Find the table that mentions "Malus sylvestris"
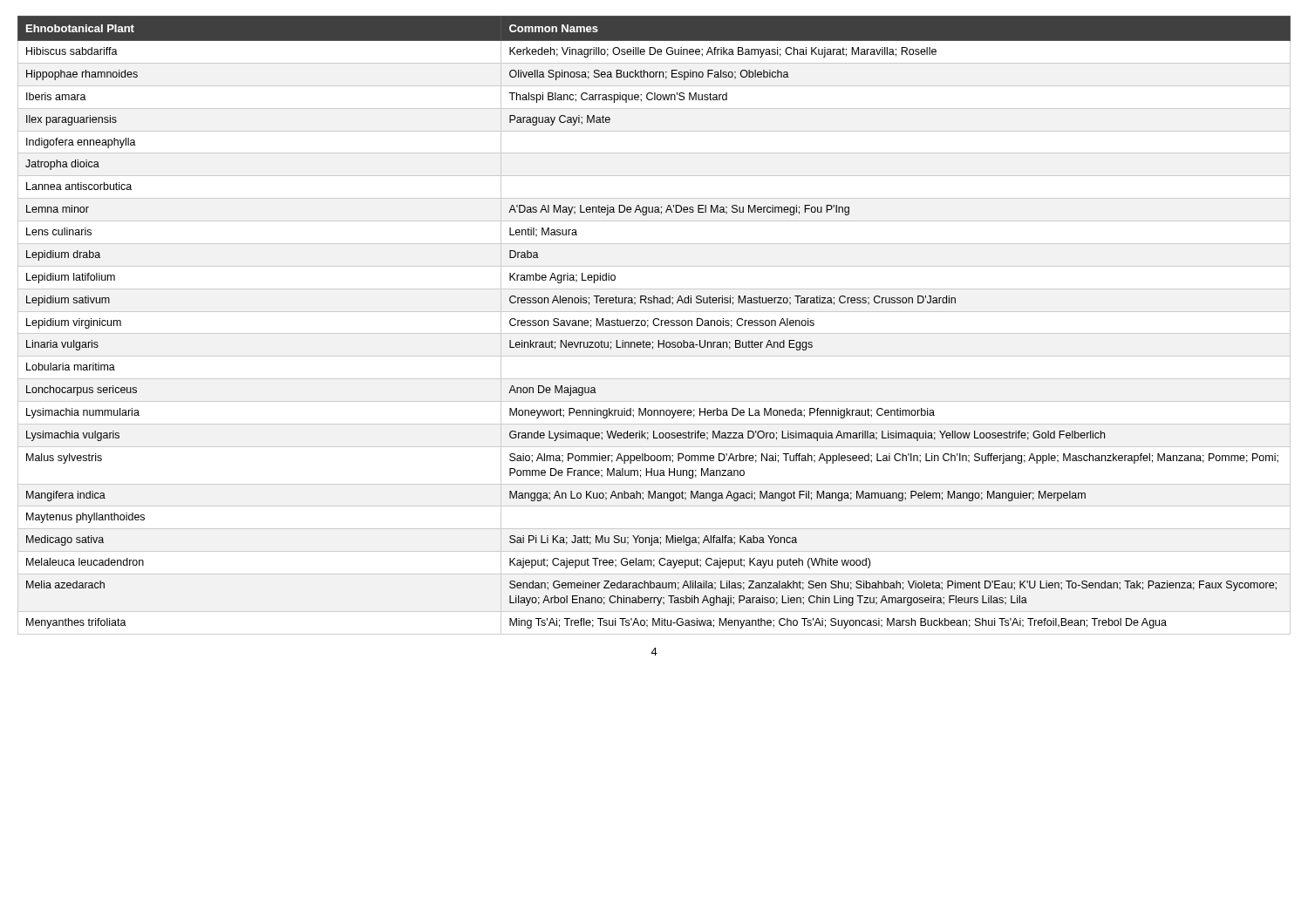The image size is (1308, 924). [654, 325]
